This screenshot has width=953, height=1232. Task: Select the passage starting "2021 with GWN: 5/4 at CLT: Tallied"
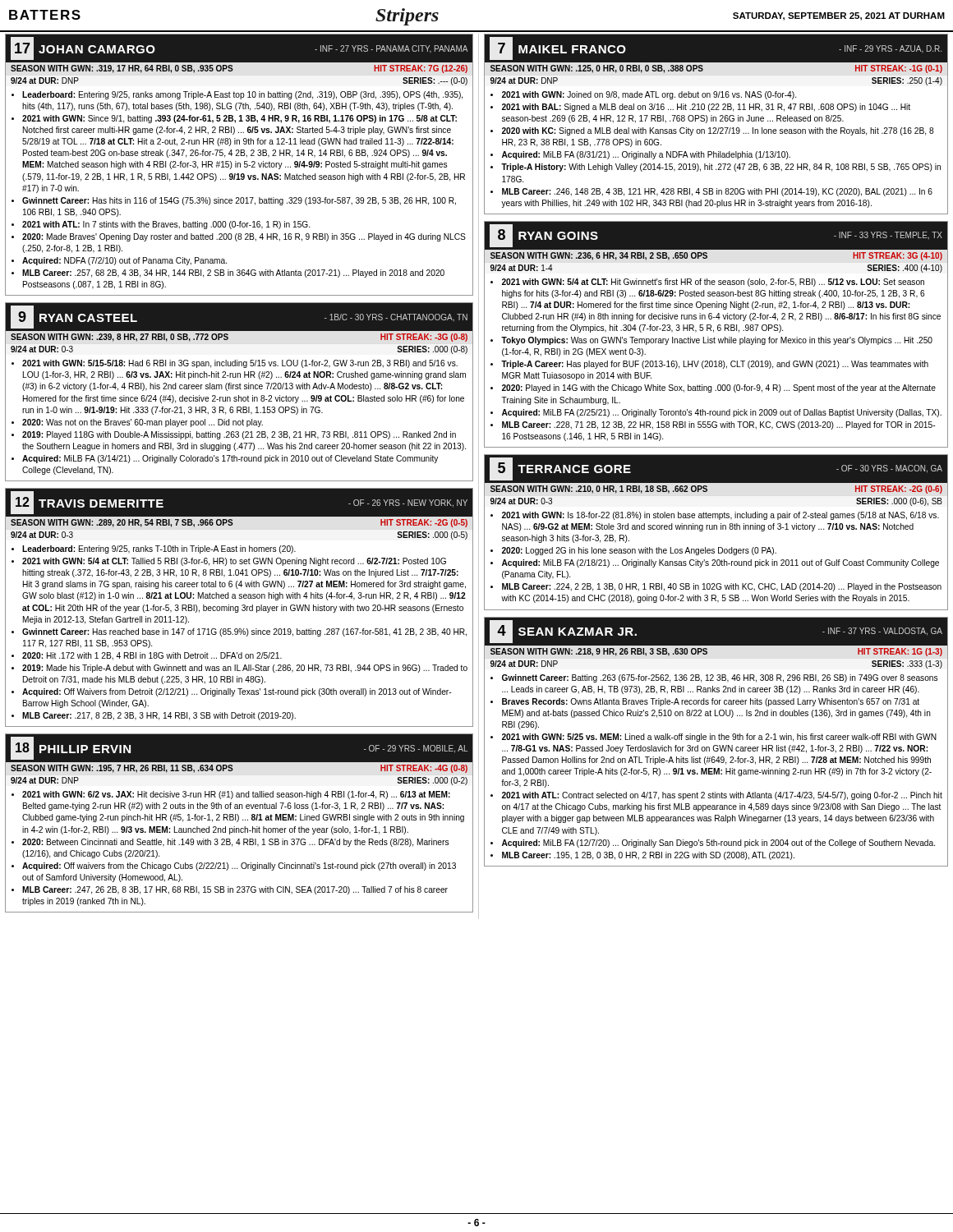pos(244,590)
